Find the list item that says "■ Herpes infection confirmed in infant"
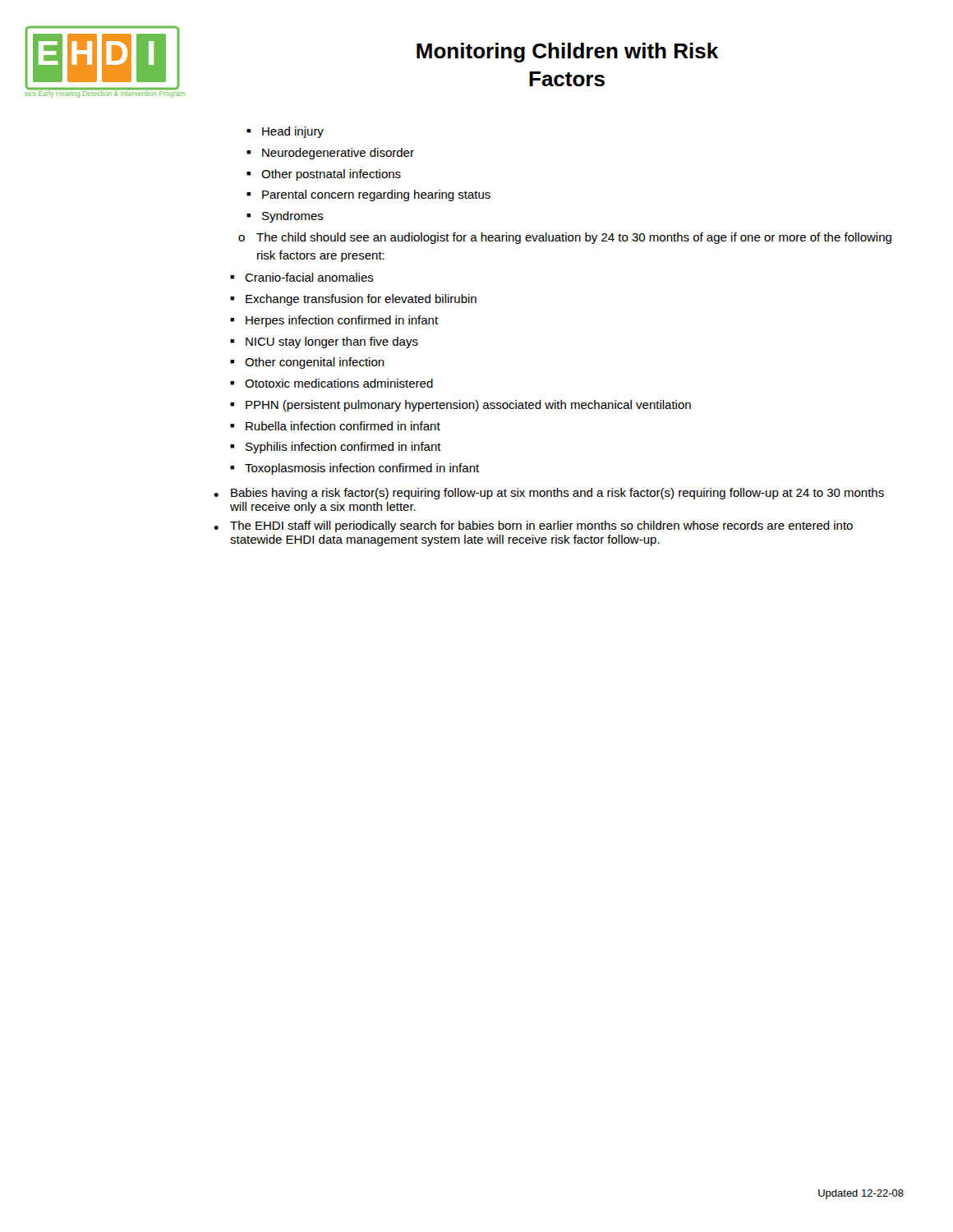953x1232 pixels. (x=334, y=321)
